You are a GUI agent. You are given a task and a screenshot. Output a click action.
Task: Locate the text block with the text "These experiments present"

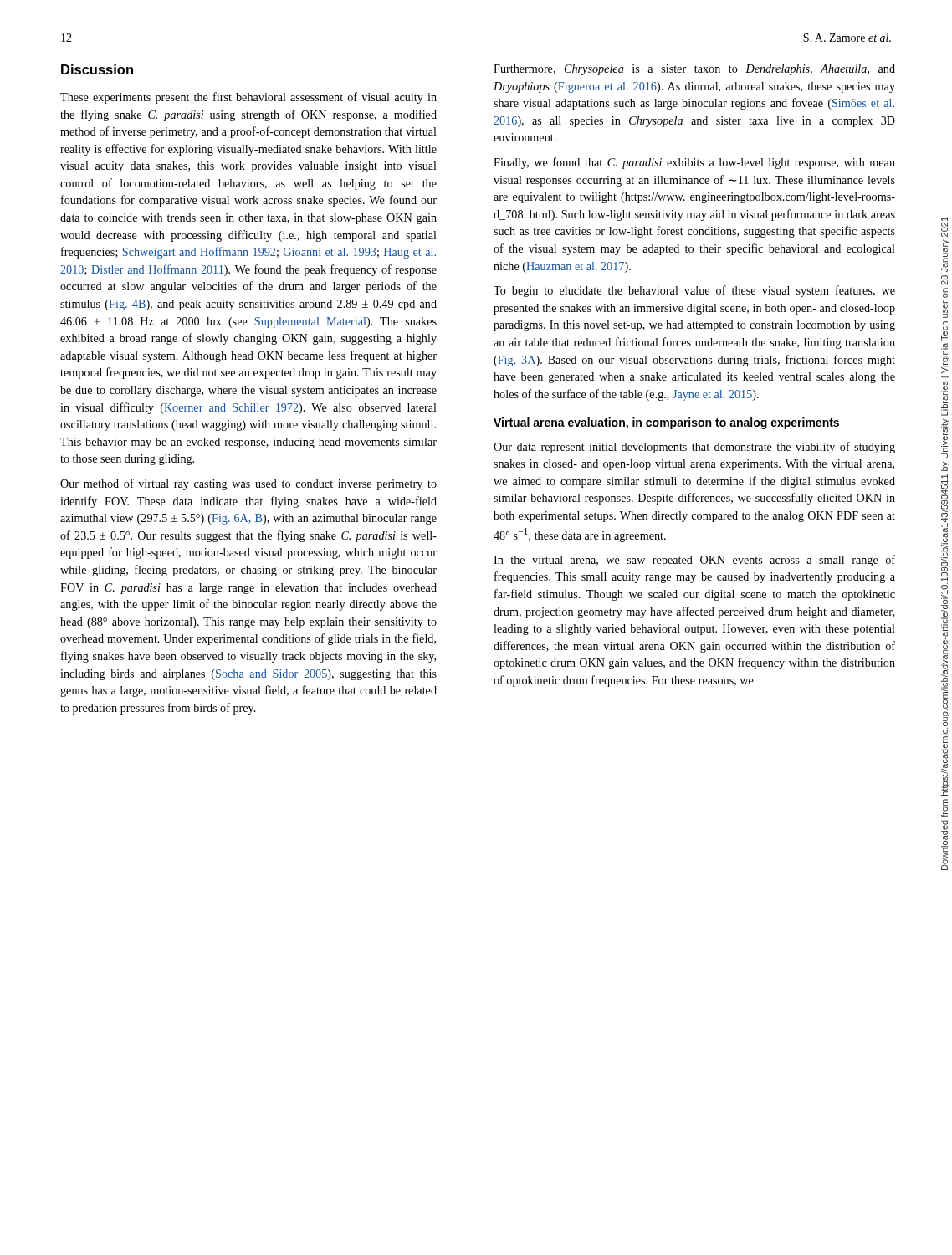click(x=248, y=278)
